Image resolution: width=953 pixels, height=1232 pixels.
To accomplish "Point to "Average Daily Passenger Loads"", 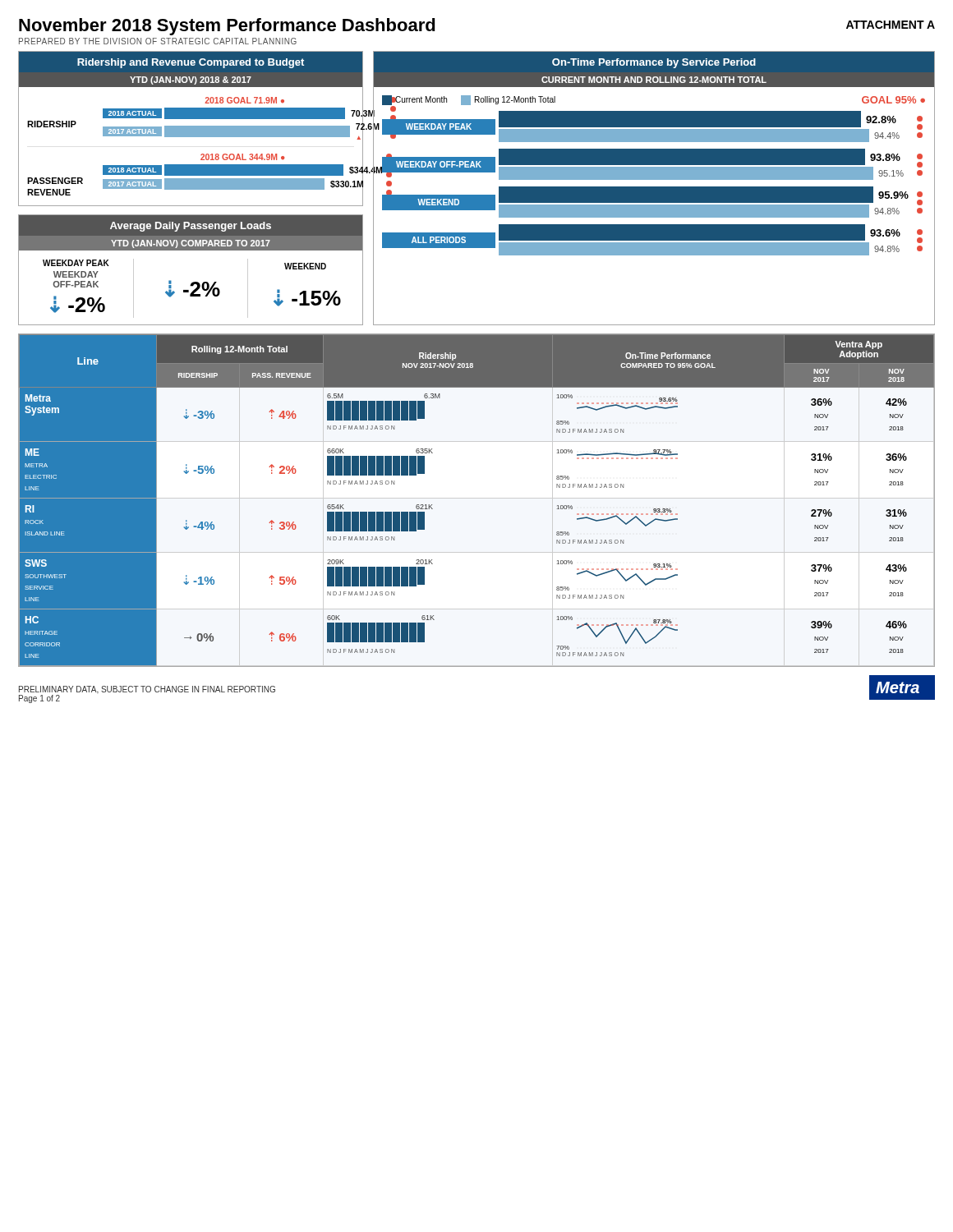I will pyautogui.click(x=191, y=225).
